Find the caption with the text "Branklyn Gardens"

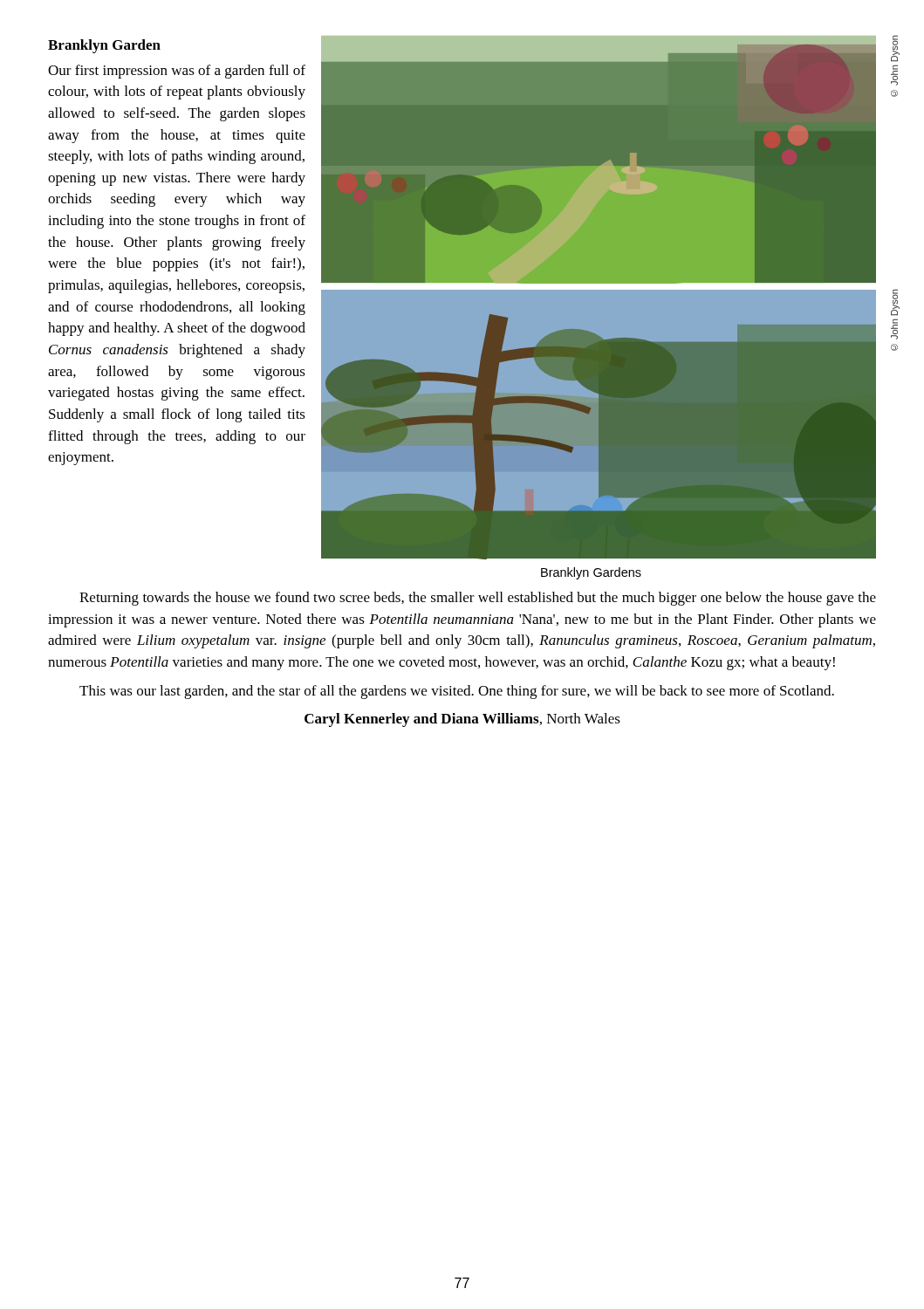tap(591, 572)
